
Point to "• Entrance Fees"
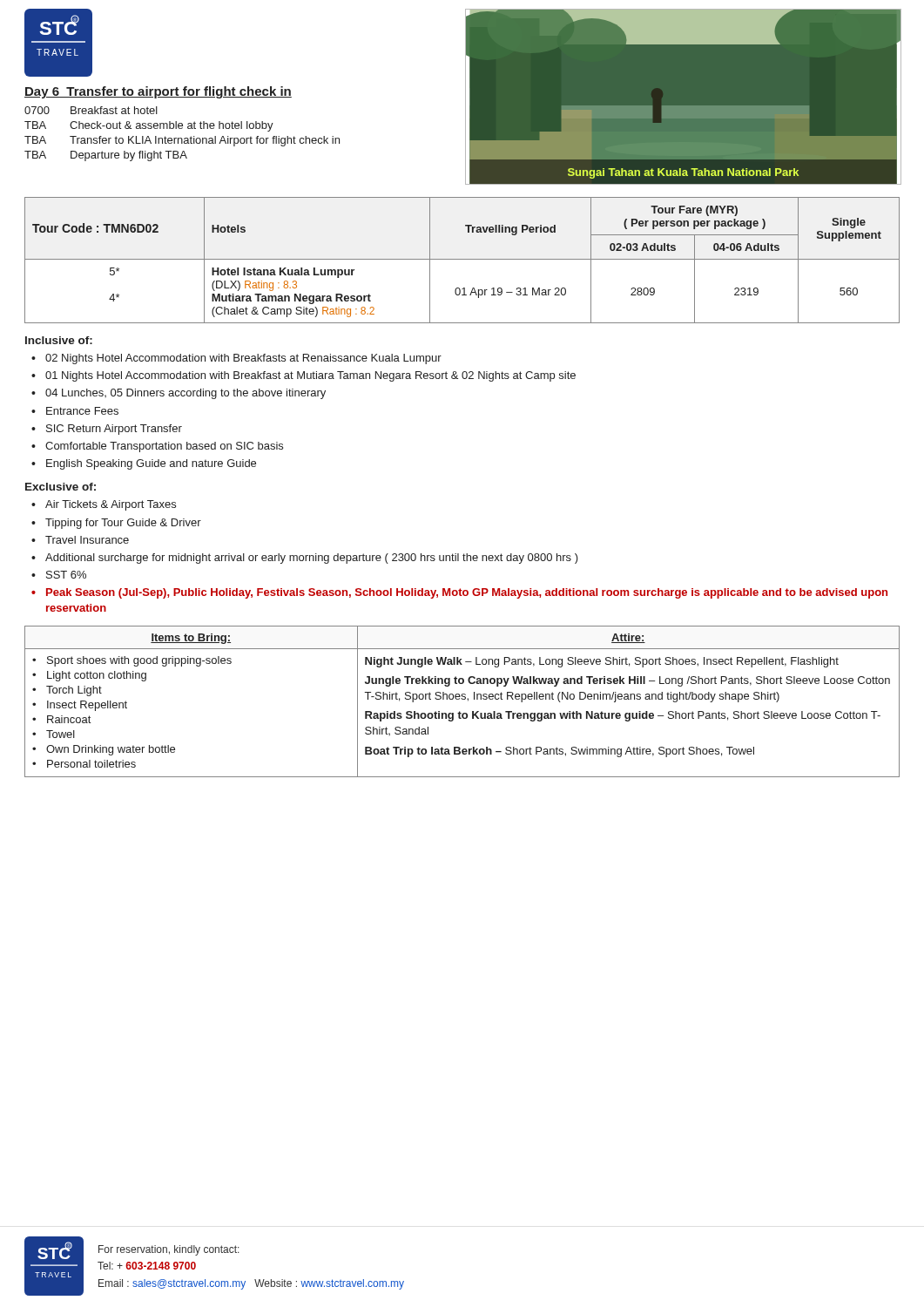pos(75,411)
